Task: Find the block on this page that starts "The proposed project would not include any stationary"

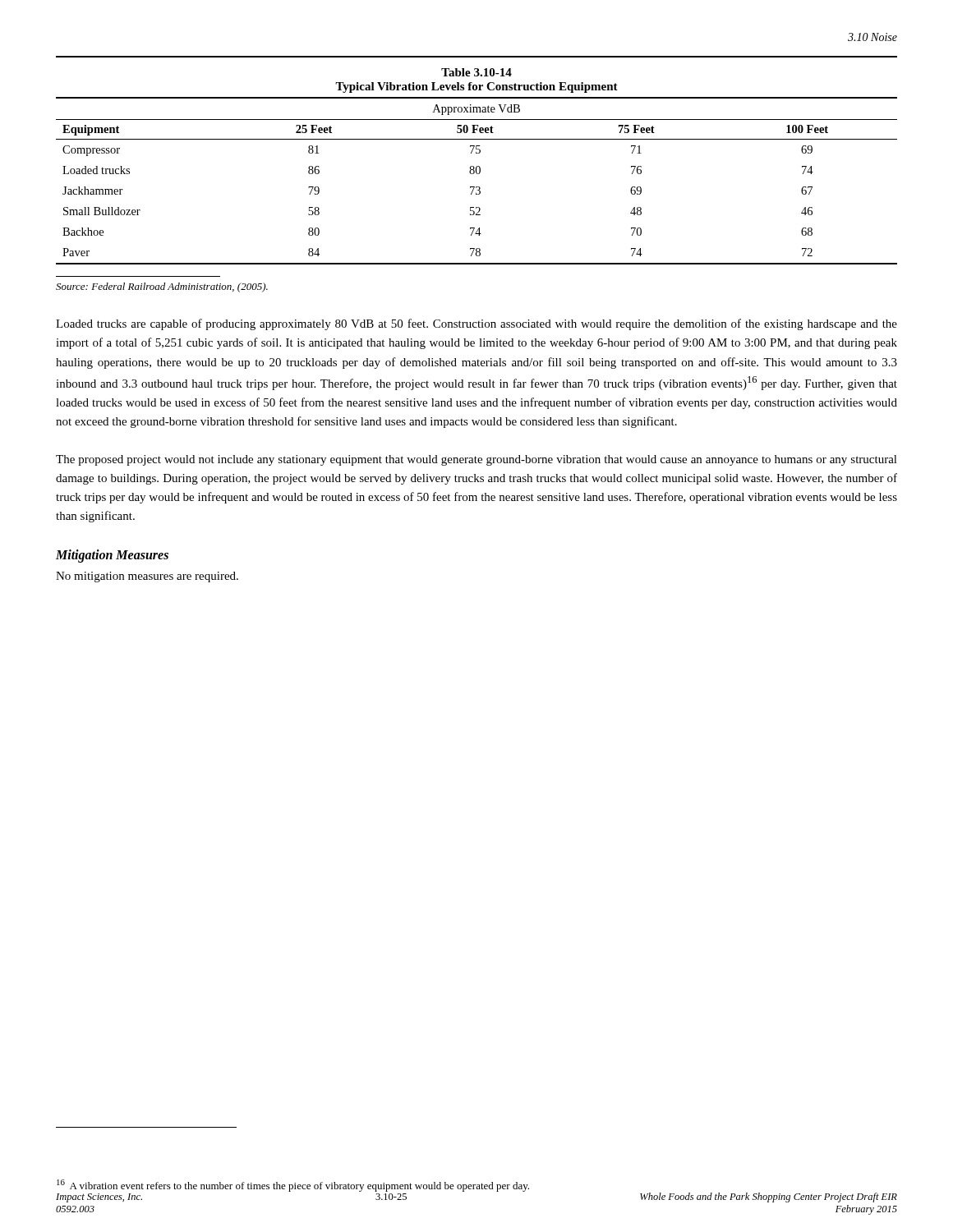Action: click(476, 487)
